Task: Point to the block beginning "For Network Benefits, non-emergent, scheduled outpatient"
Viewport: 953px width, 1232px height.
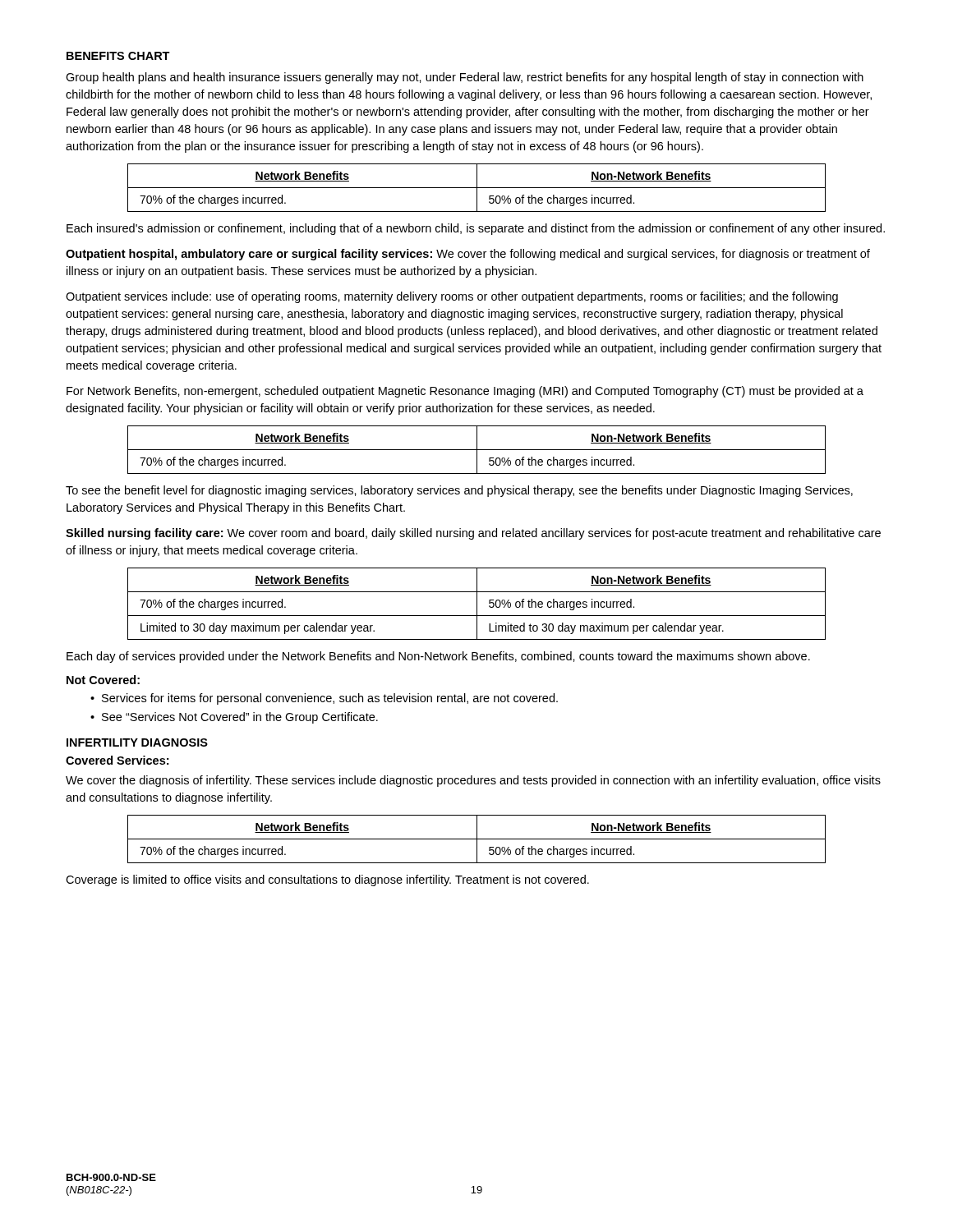Action: click(x=465, y=400)
